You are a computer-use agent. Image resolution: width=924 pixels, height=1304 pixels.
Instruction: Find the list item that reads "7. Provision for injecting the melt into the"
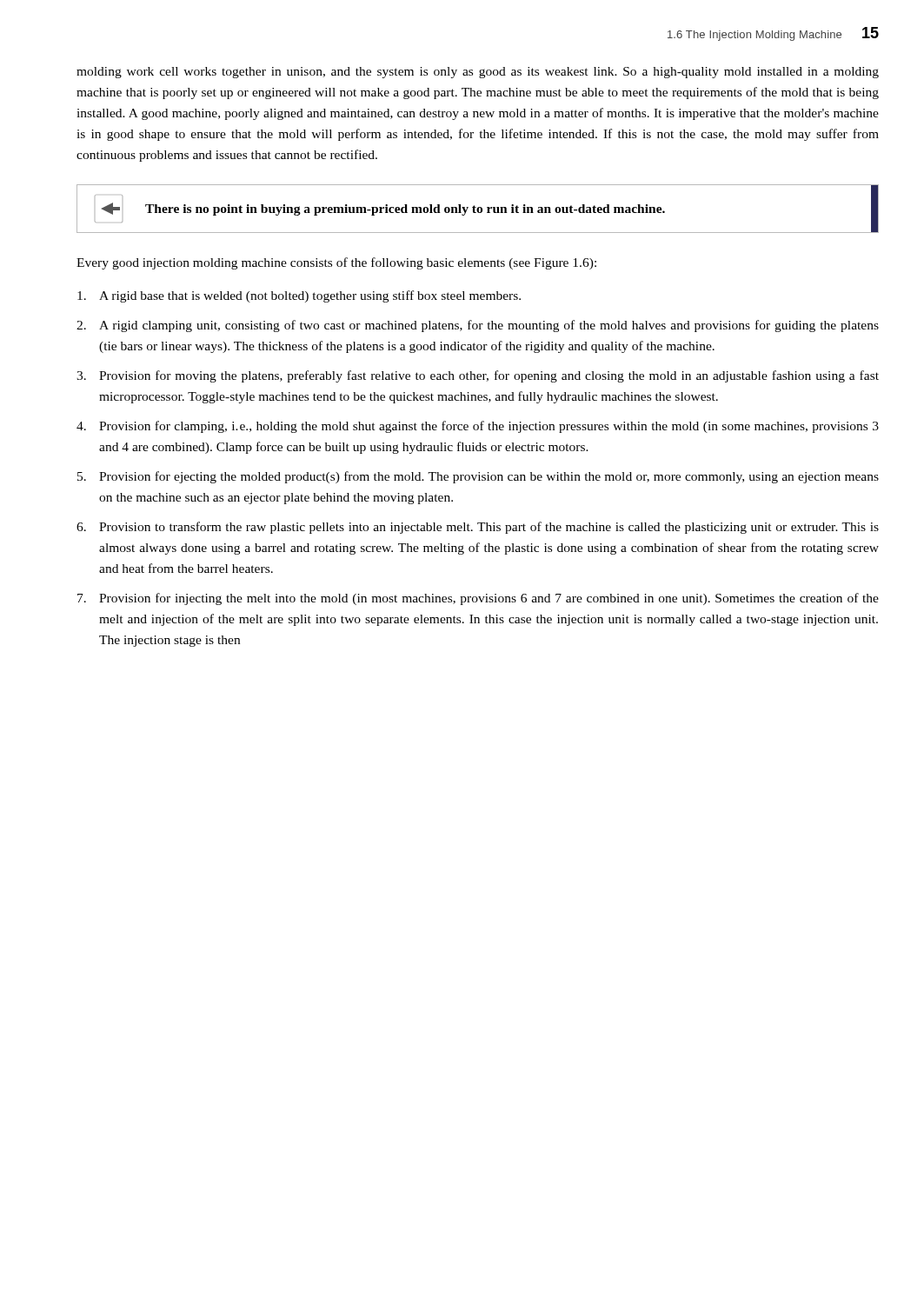[478, 619]
